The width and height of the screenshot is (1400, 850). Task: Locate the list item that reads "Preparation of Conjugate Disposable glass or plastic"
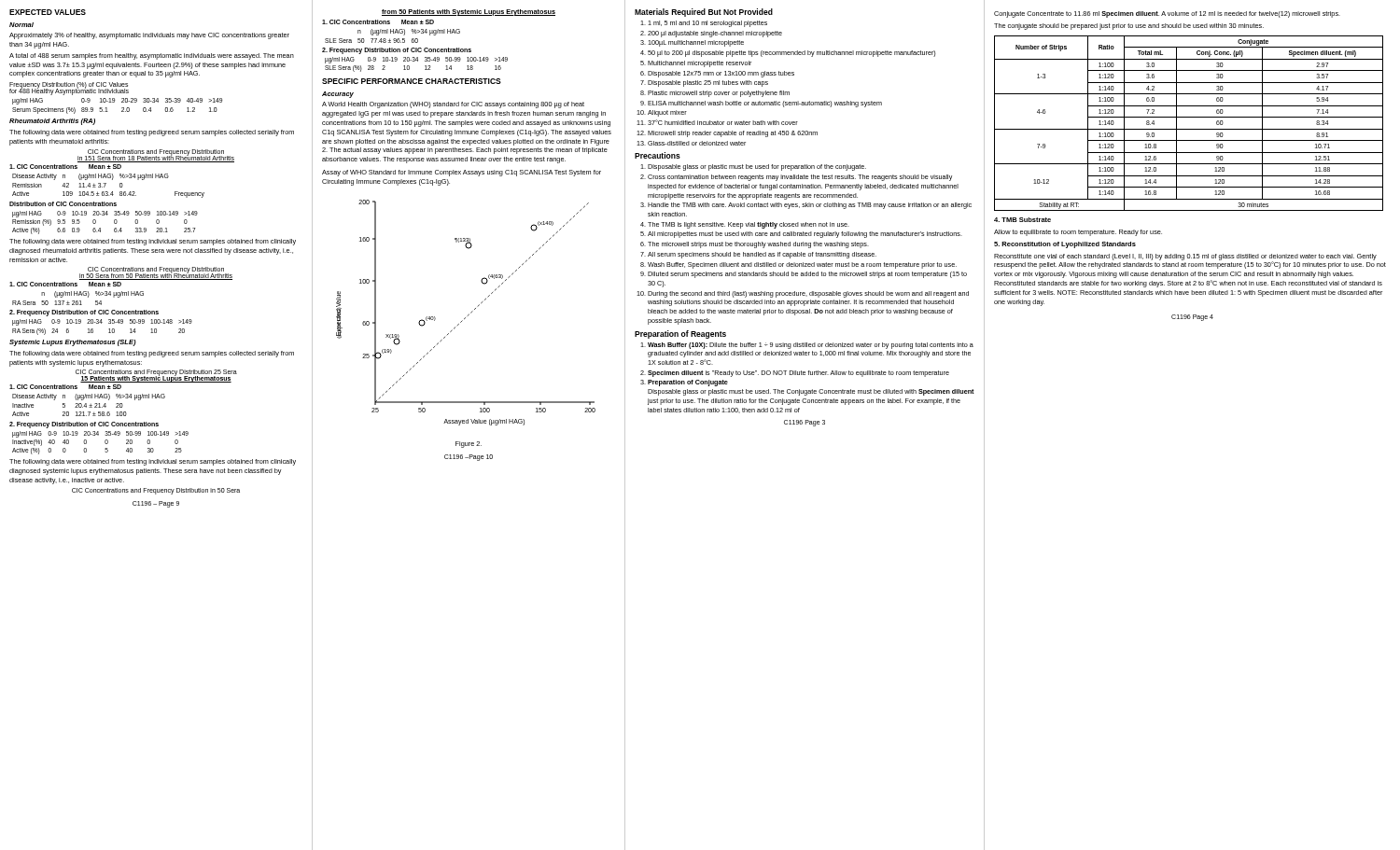point(811,396)
